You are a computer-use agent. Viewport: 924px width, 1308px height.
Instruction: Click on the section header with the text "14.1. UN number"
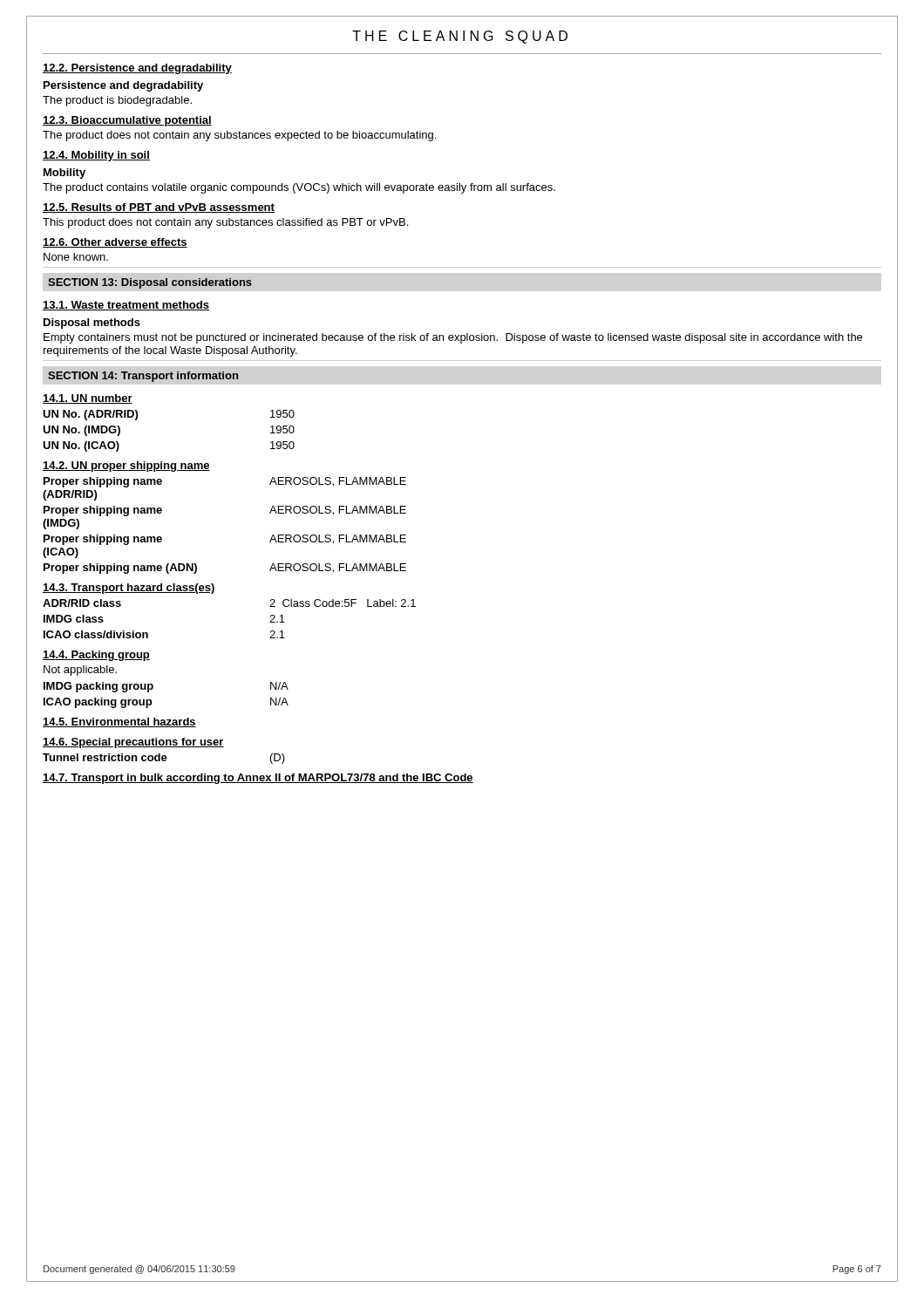click(87, 398)
